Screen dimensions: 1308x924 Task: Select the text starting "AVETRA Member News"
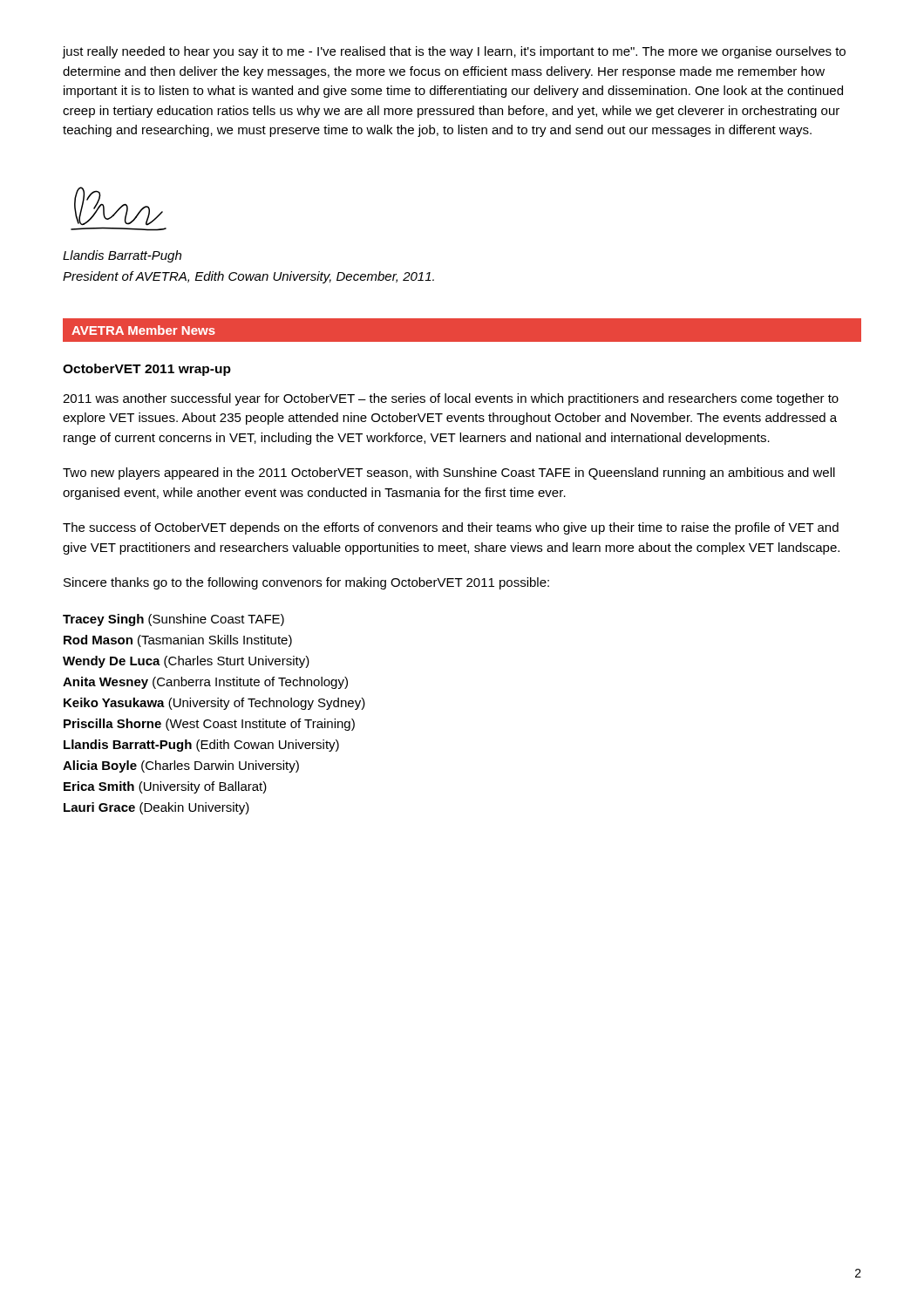click(143, 330)
